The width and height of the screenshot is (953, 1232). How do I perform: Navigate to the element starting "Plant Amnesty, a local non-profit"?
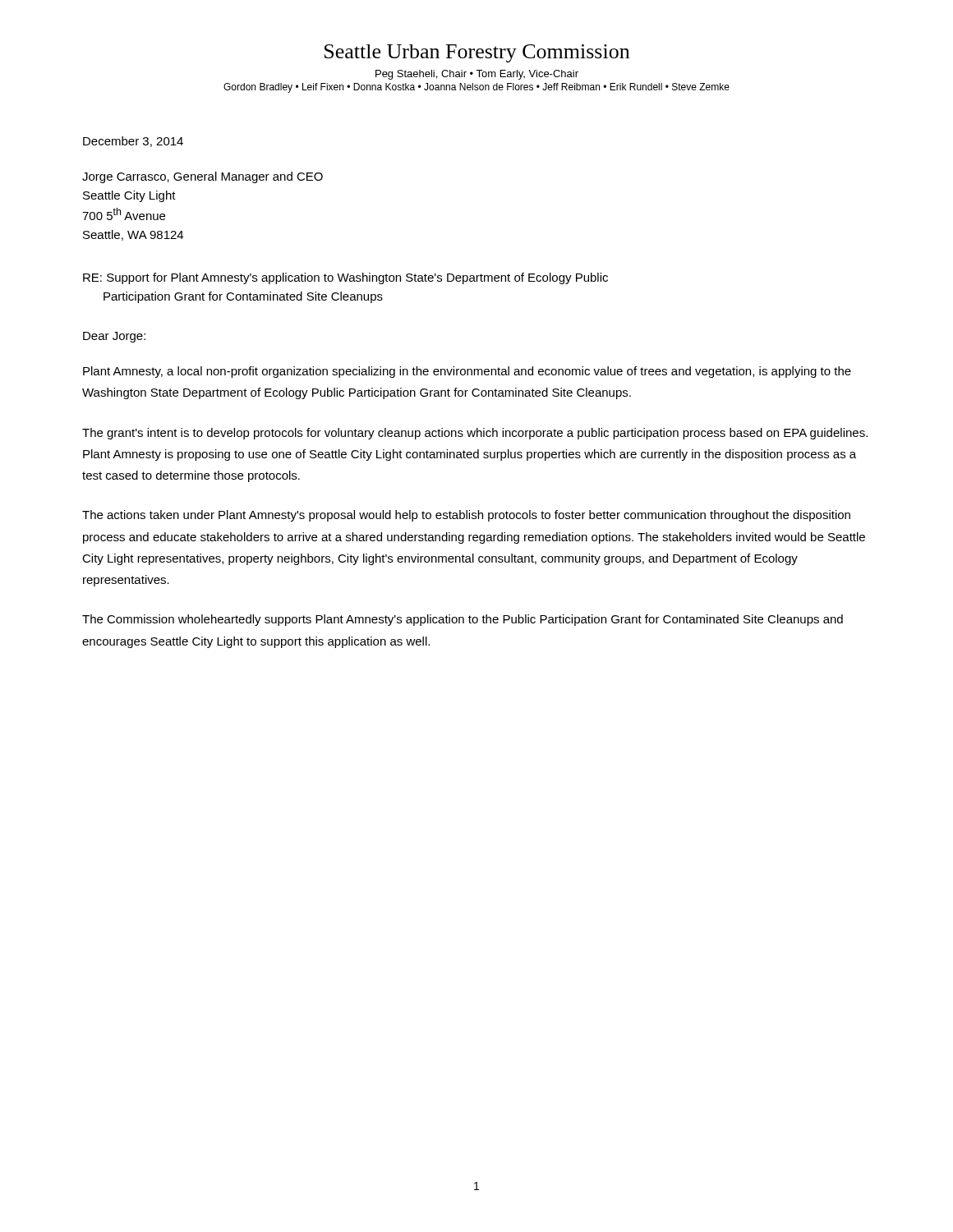click(x=467, y=382)
